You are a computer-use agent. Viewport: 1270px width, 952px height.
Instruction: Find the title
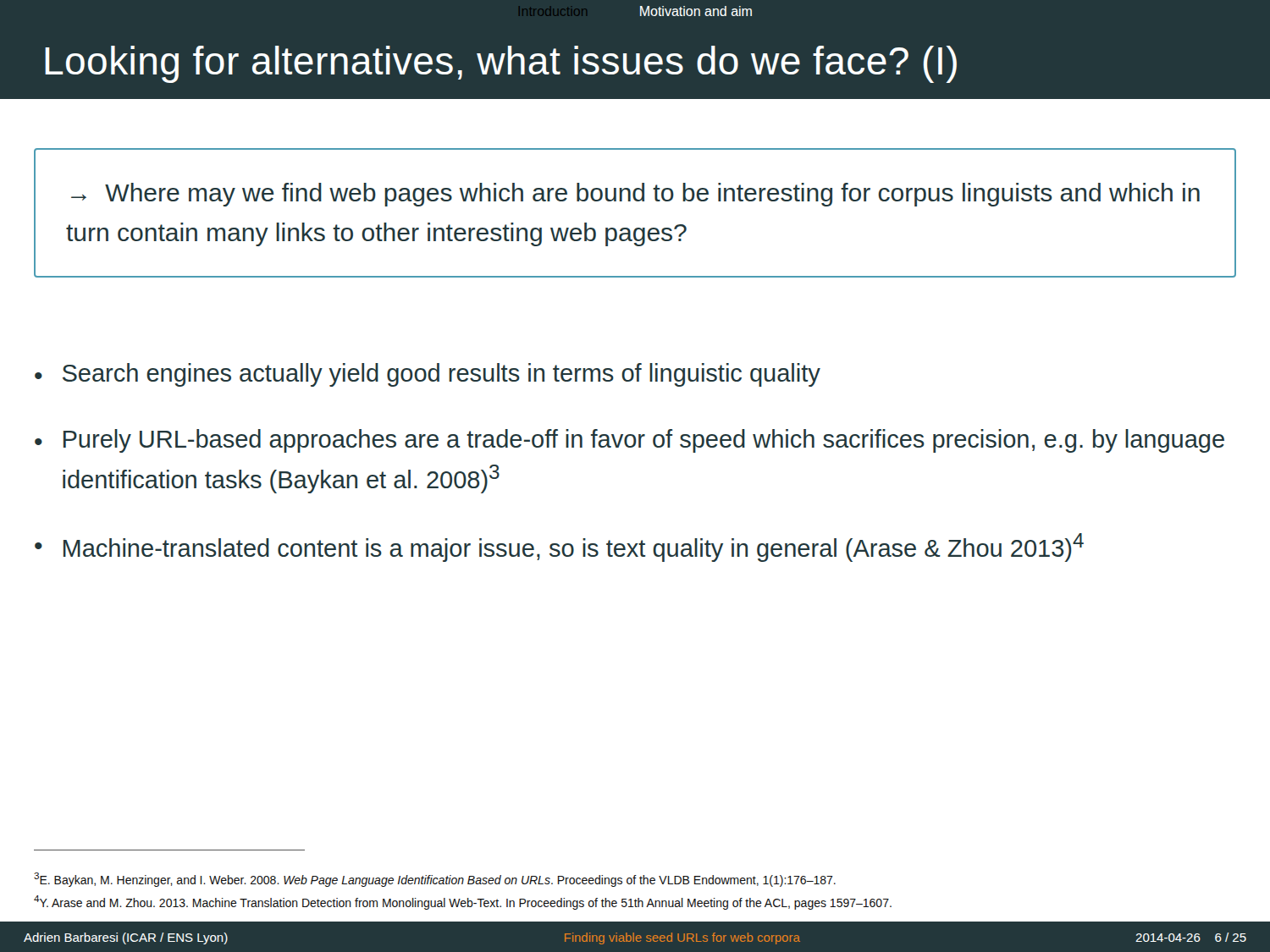point(635,61)
